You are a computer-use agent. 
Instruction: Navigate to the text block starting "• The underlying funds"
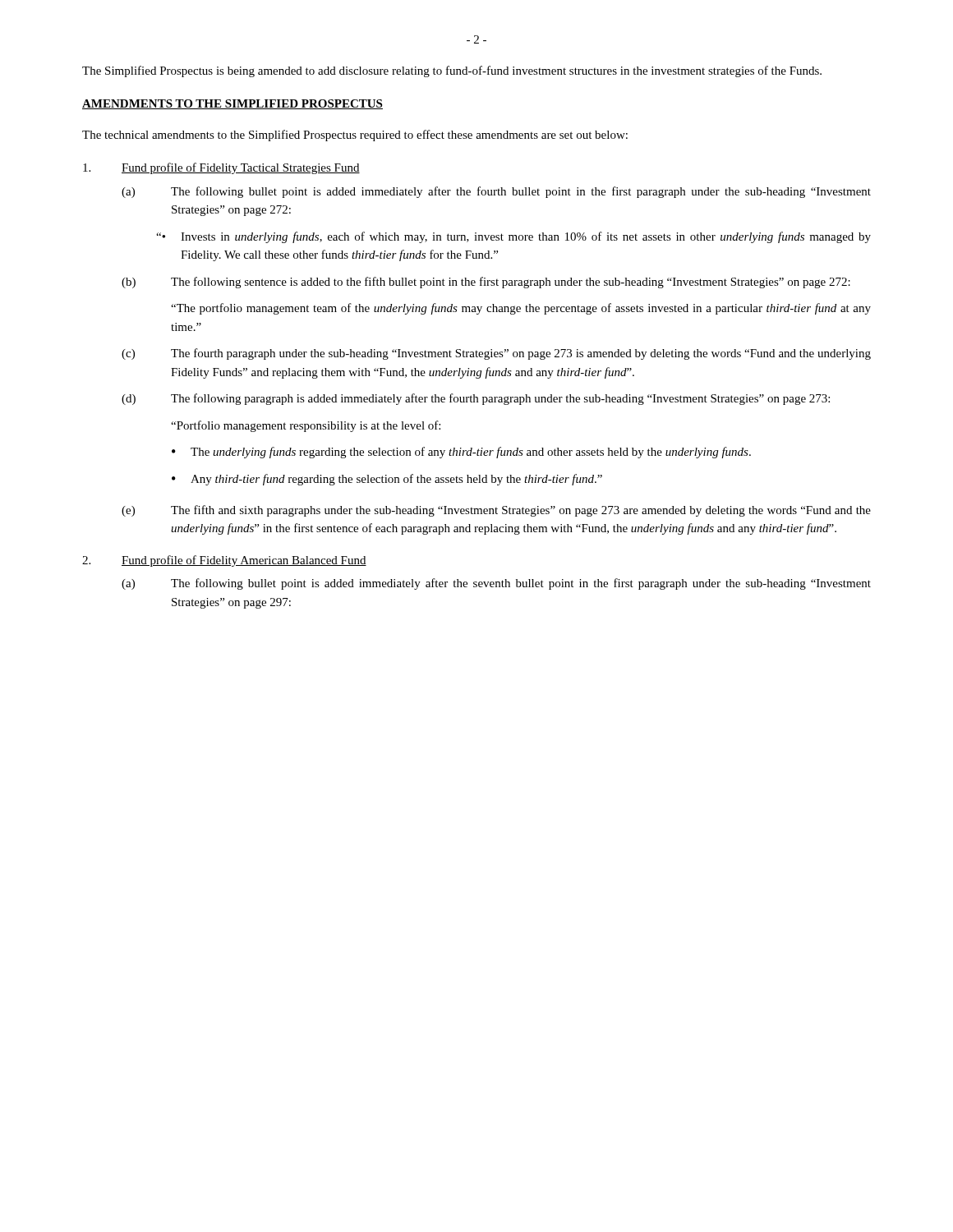click(x=521, y=452)
